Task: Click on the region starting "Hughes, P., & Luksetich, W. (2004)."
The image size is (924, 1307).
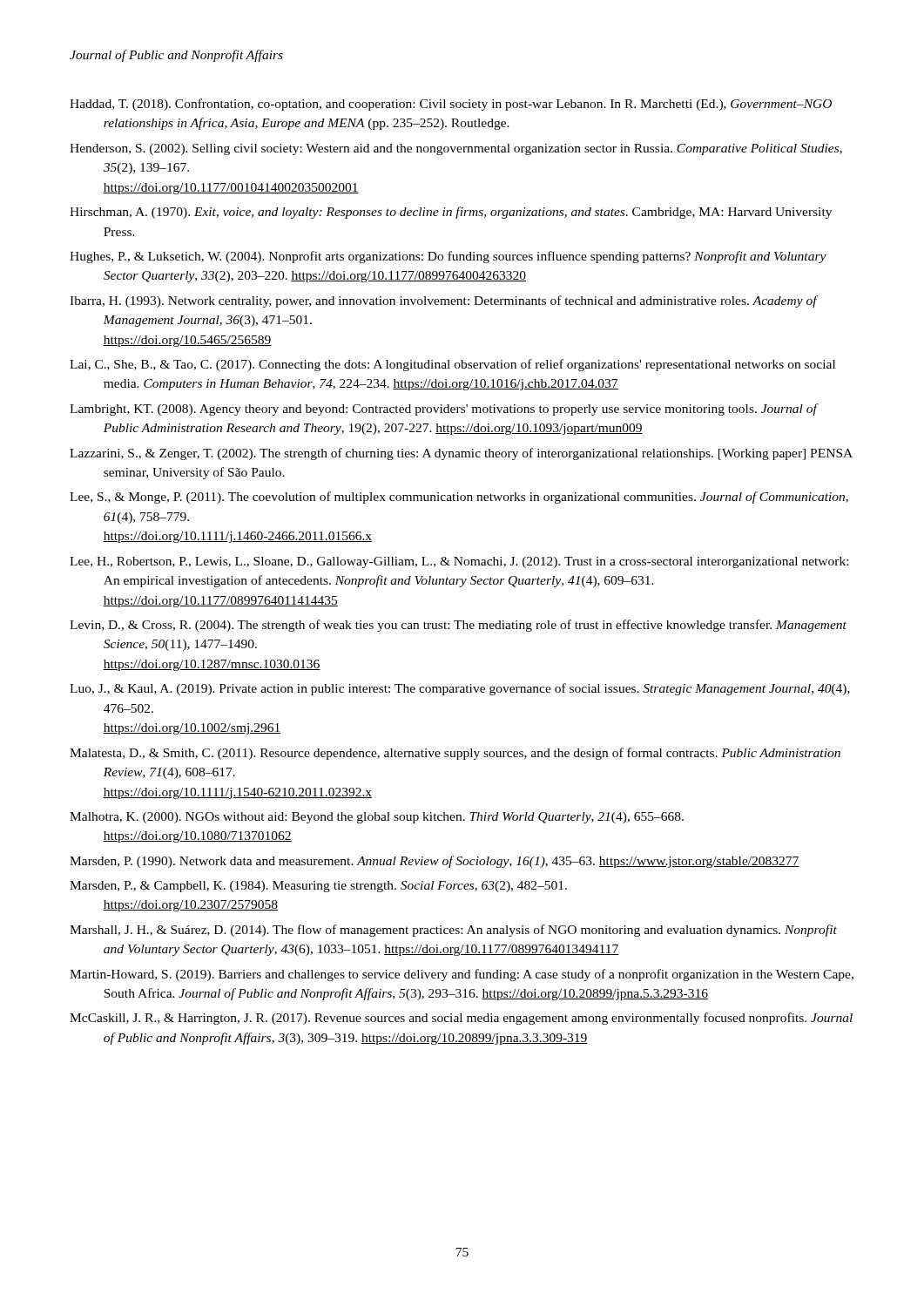Action: click(x=448, y=265)
